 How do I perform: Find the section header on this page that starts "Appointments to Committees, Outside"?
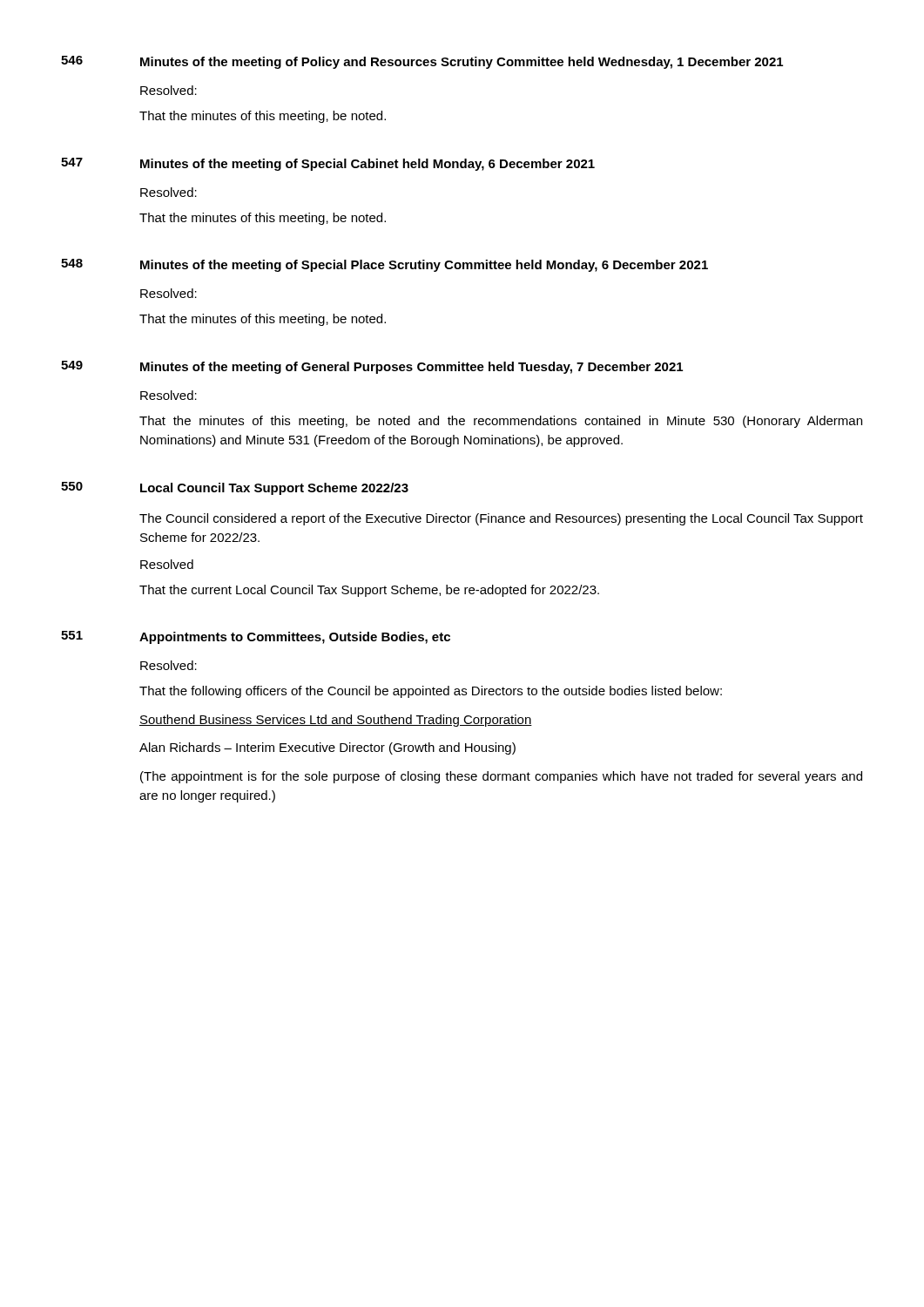click(x=295, y=637)
